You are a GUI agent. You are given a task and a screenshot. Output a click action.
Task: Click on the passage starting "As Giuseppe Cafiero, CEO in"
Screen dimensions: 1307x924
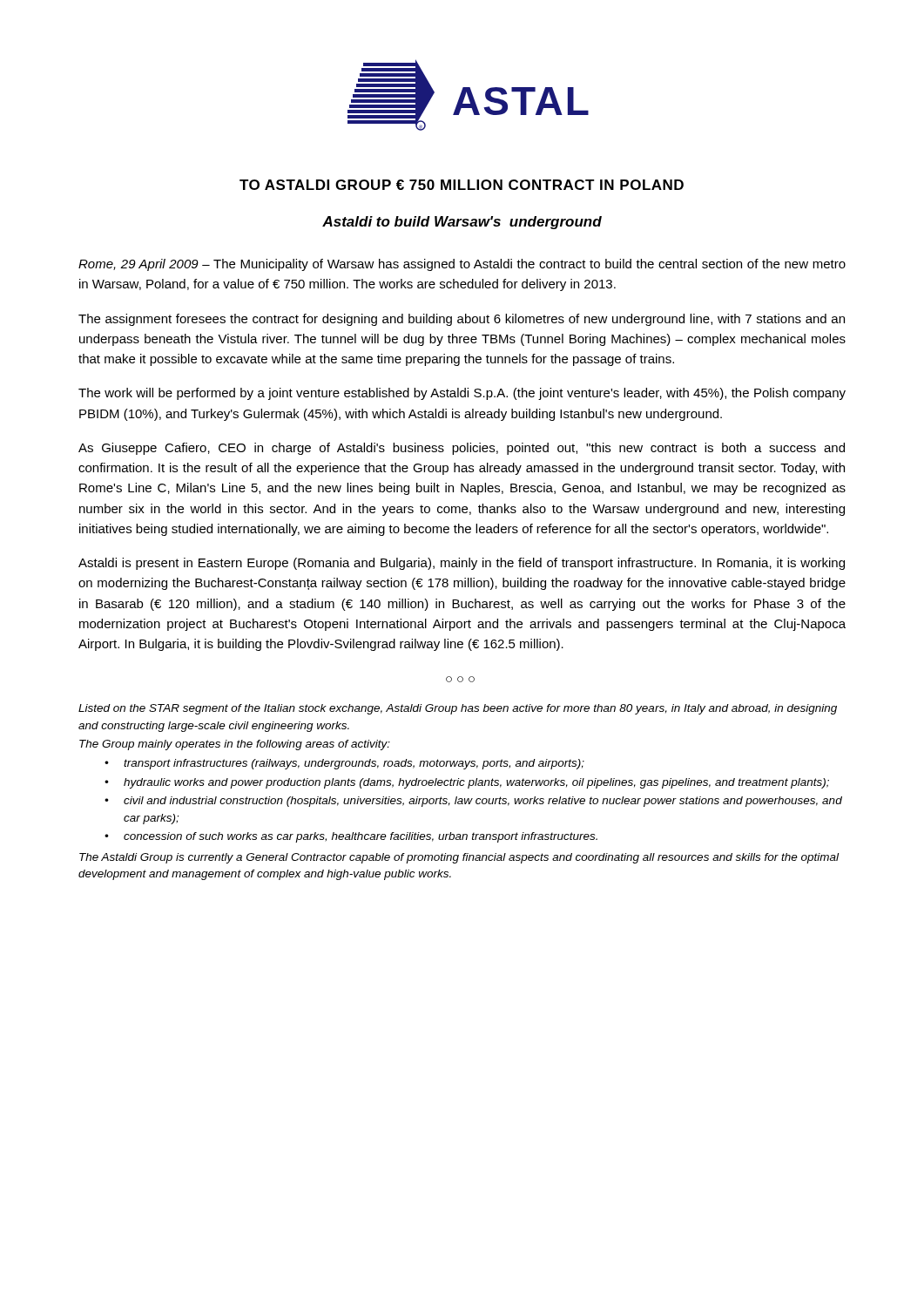point(462,488)
